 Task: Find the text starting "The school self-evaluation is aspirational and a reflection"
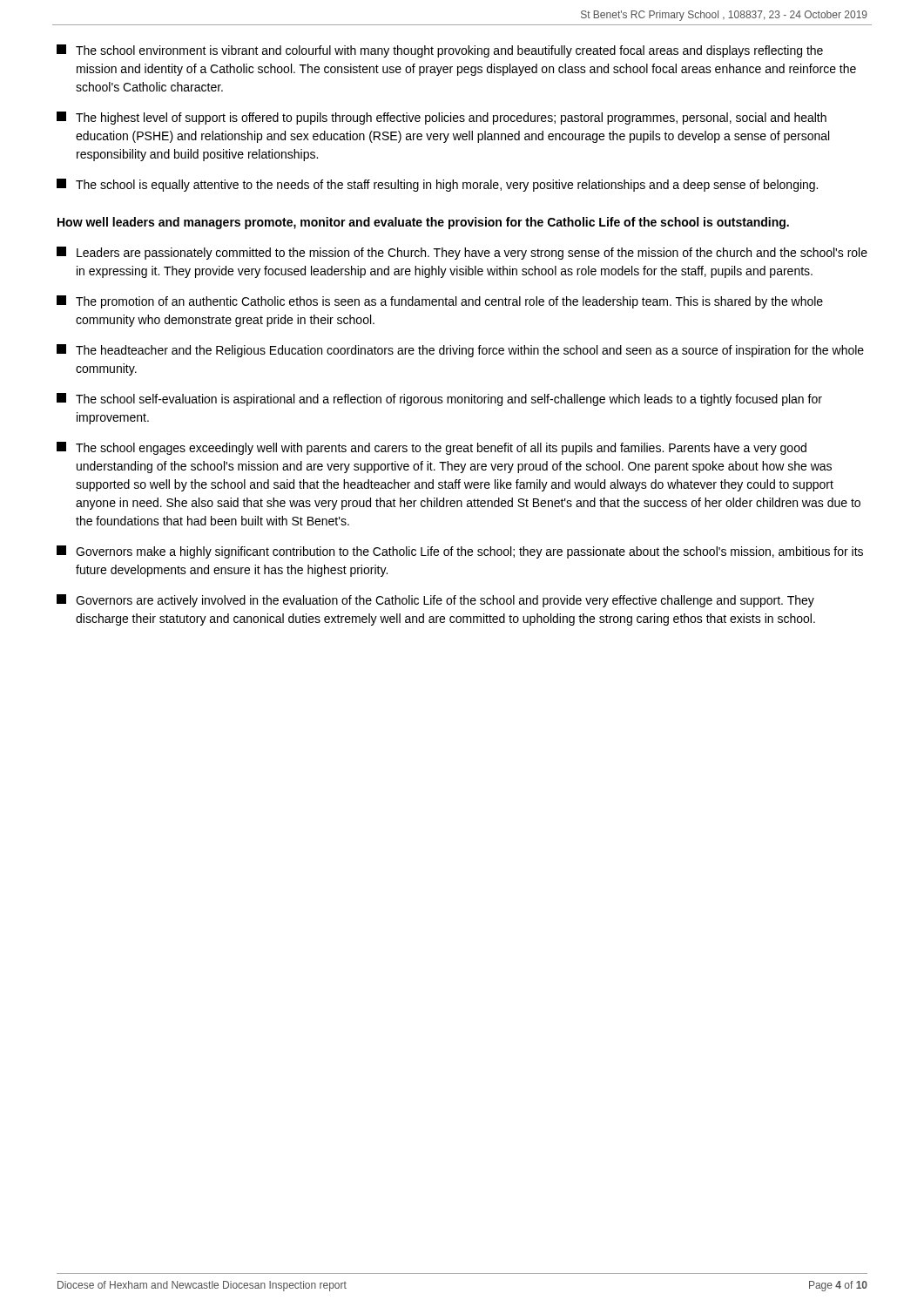(x=462, y=409)
